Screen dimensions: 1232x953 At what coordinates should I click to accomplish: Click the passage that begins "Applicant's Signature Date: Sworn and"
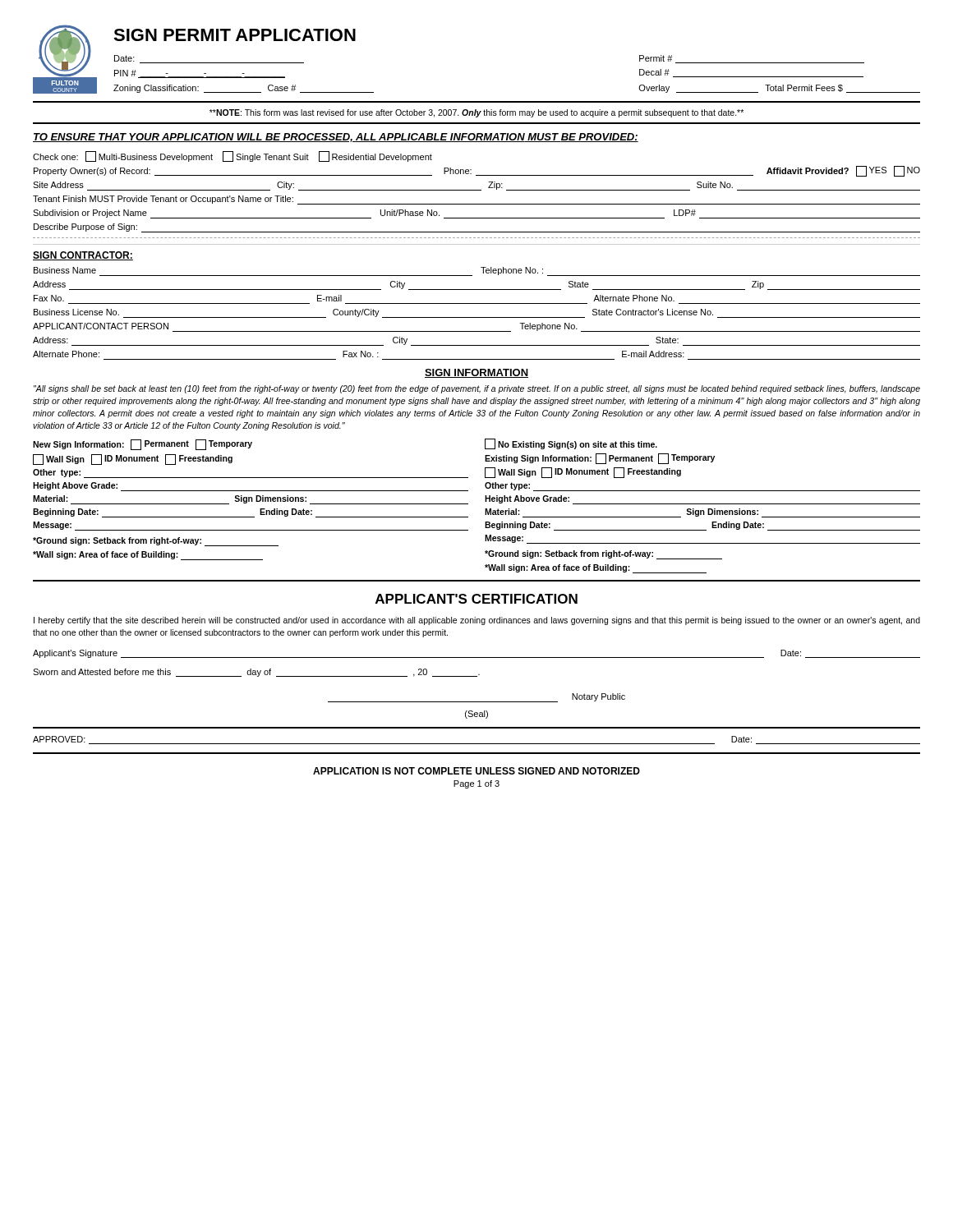[x=476, y=683]
